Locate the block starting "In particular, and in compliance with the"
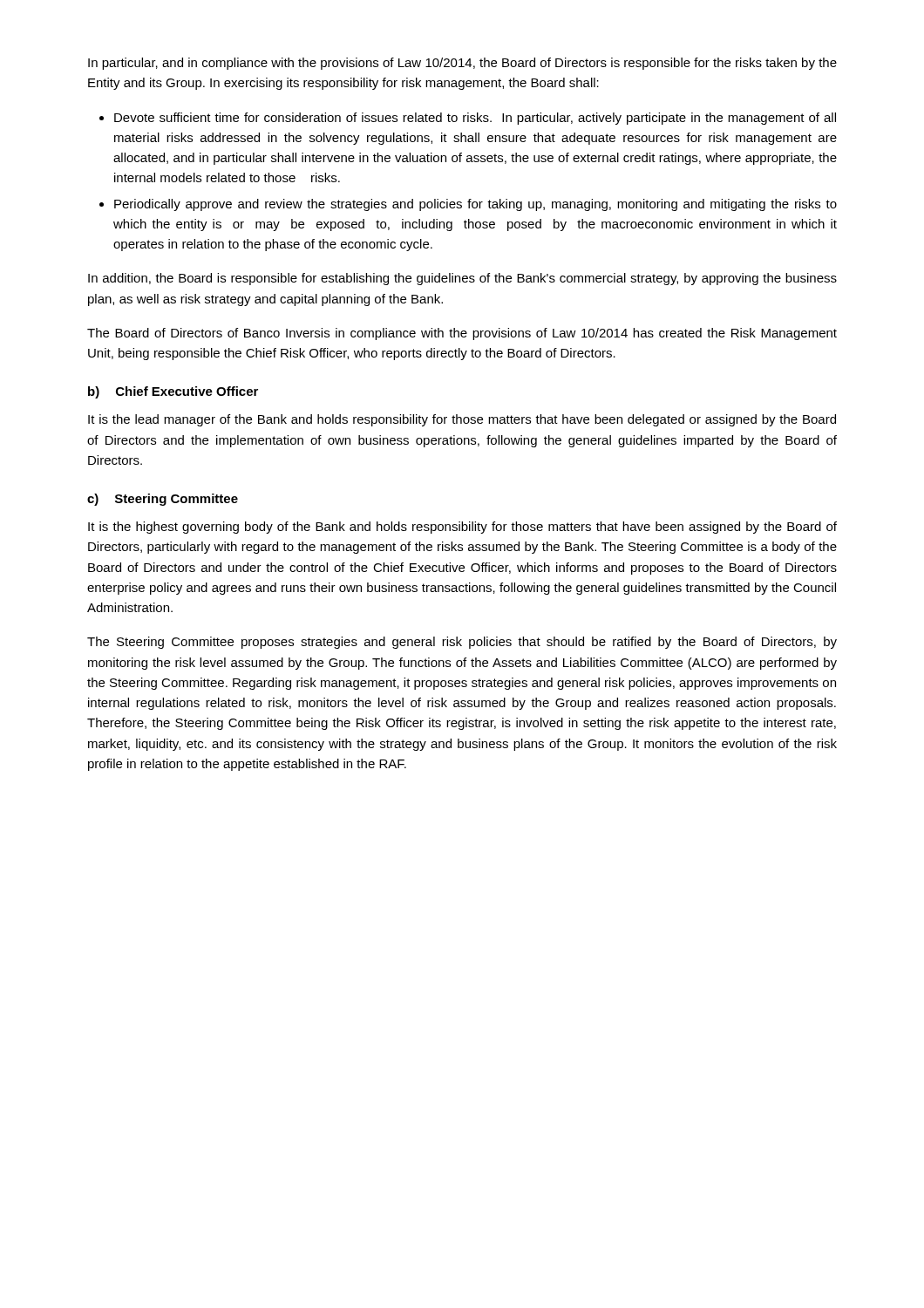Viewport: 924px width, 1308px height. (462, 73)
